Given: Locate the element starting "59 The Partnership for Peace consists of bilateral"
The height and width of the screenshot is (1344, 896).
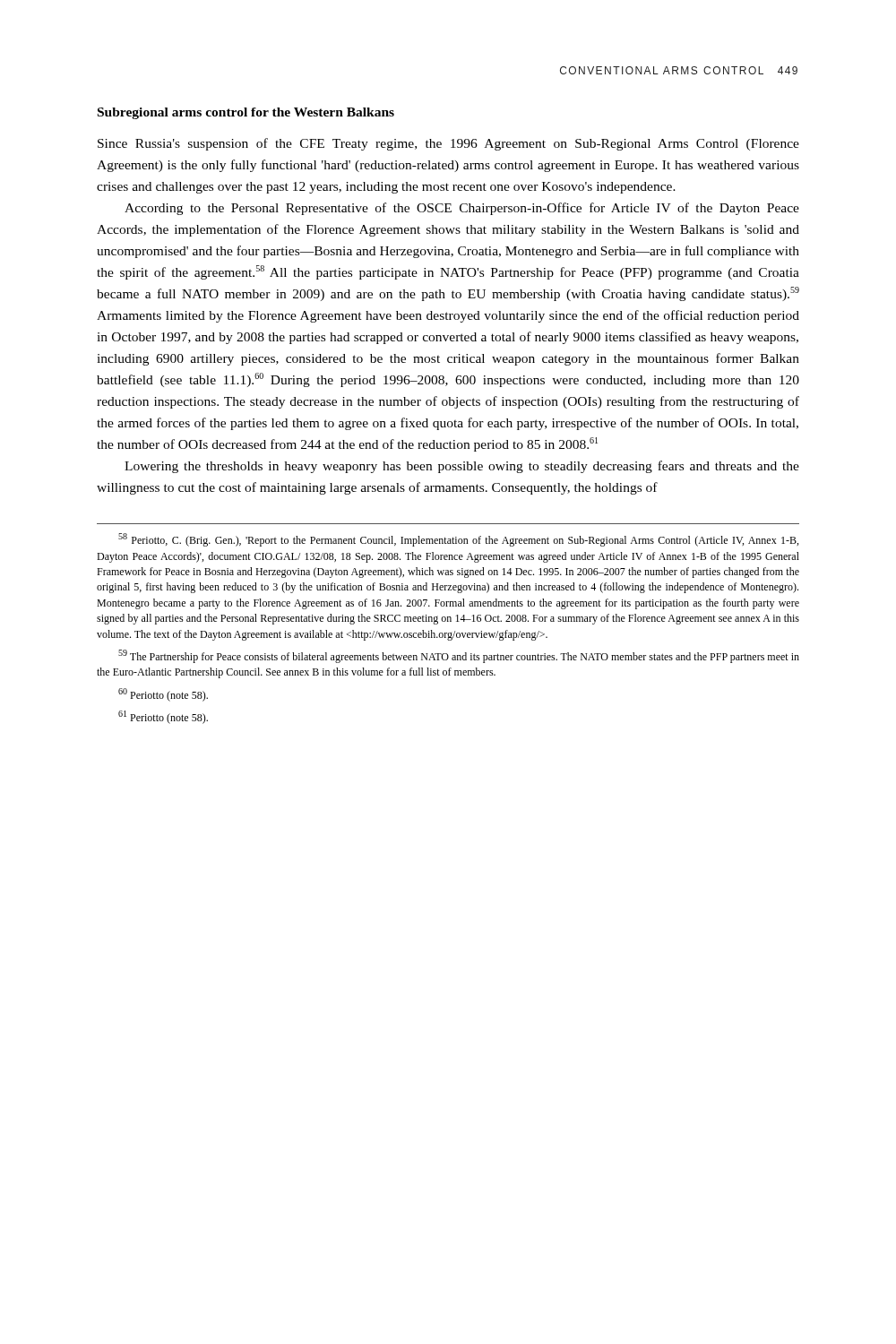Looking at the screenshot, I should 448,664.
